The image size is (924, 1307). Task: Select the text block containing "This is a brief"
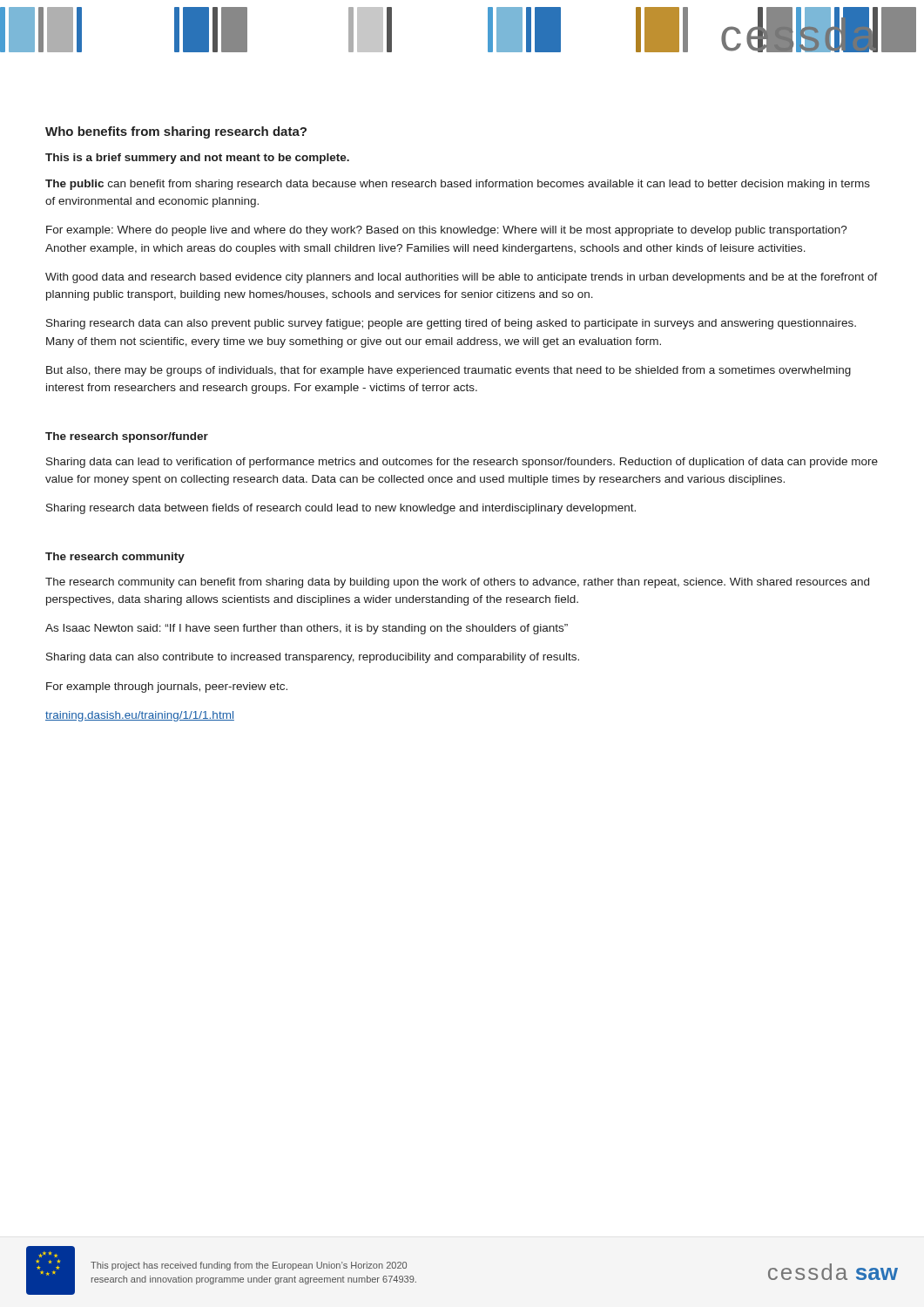pos(198,157)
